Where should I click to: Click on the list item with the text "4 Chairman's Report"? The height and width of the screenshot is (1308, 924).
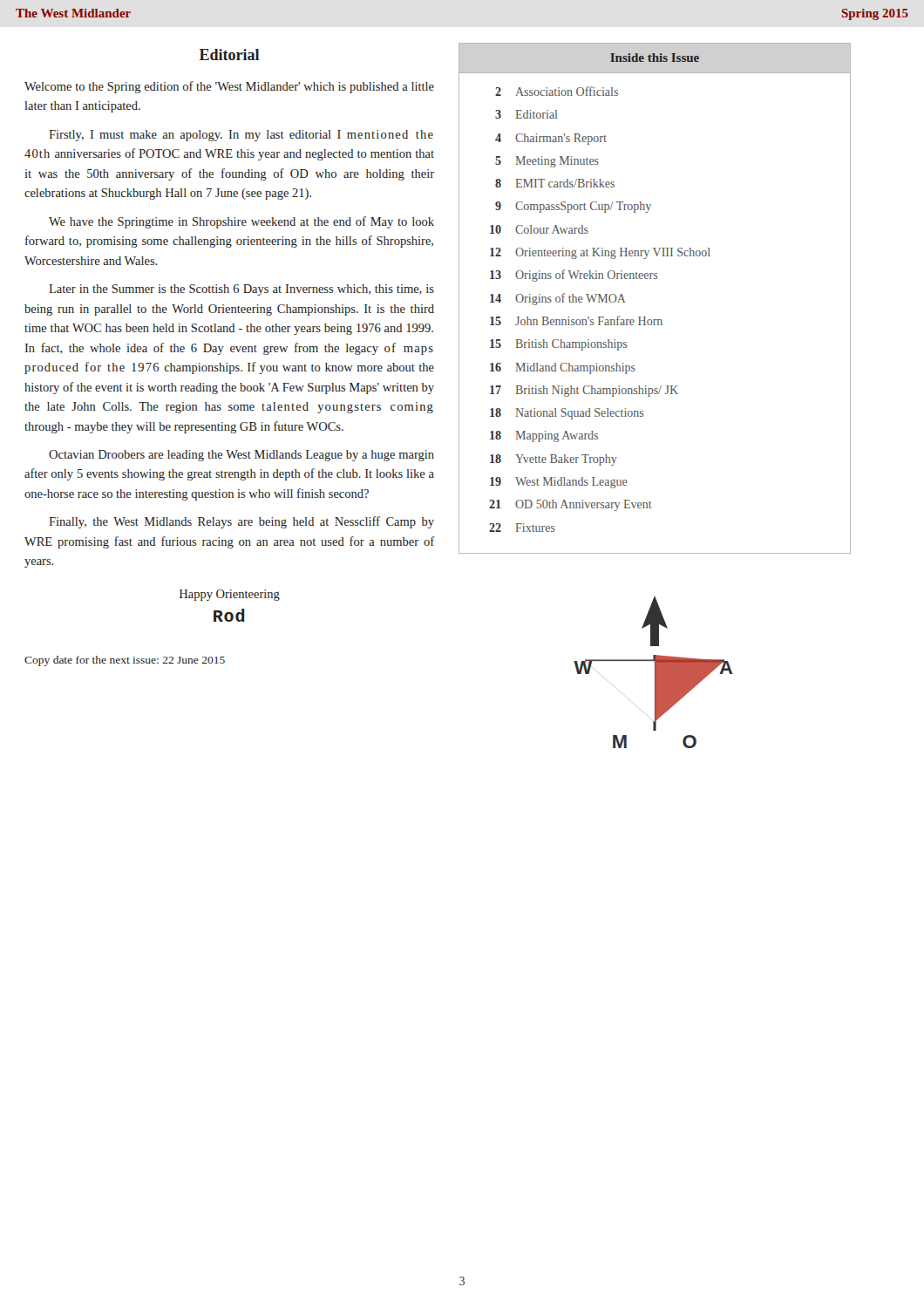[539, 138]
